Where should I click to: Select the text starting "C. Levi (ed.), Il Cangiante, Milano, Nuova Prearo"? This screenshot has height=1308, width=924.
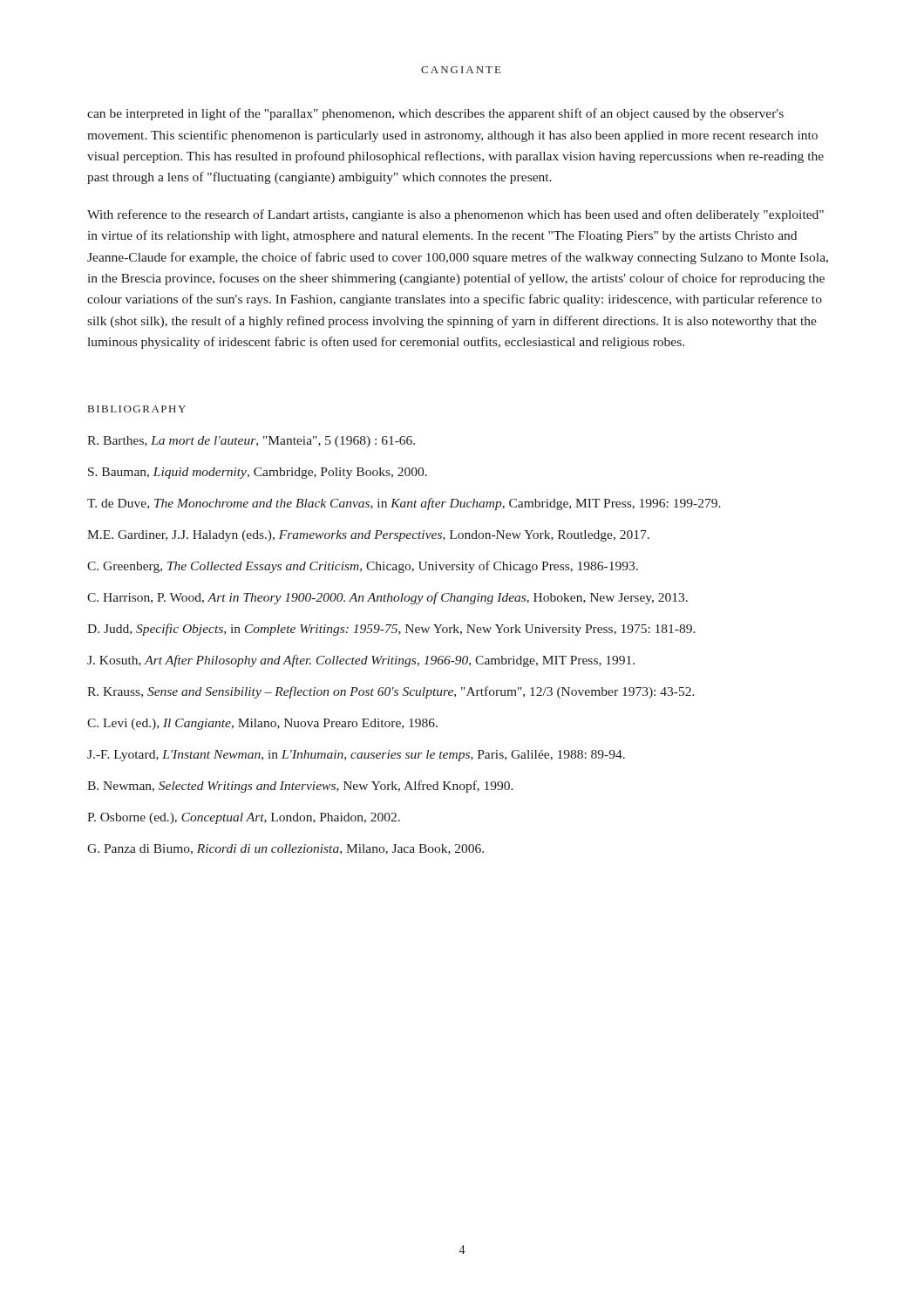pyautogui.click(x=263, y=722)
